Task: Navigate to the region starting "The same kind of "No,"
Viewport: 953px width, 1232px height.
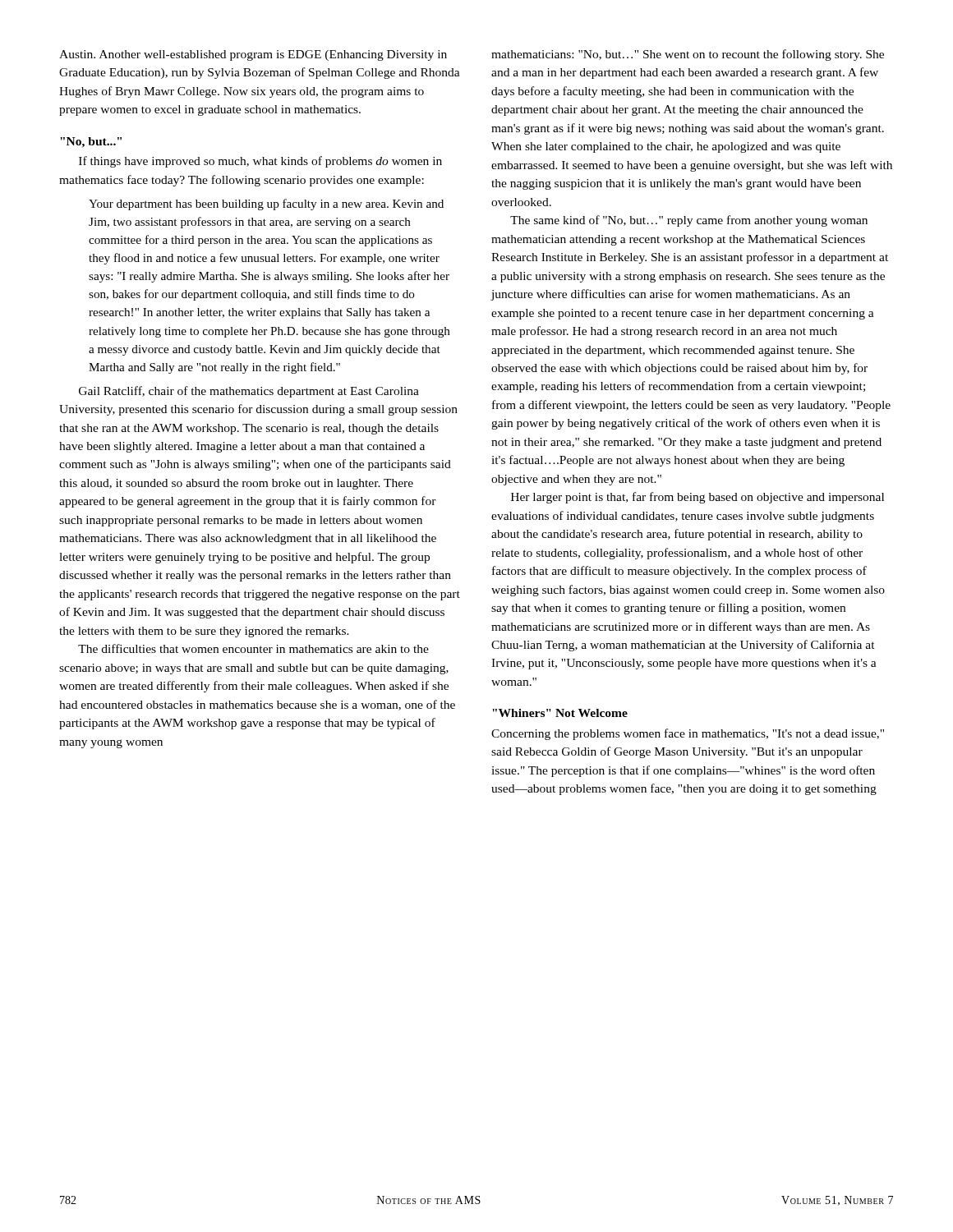Action: [x=693, y=350]
